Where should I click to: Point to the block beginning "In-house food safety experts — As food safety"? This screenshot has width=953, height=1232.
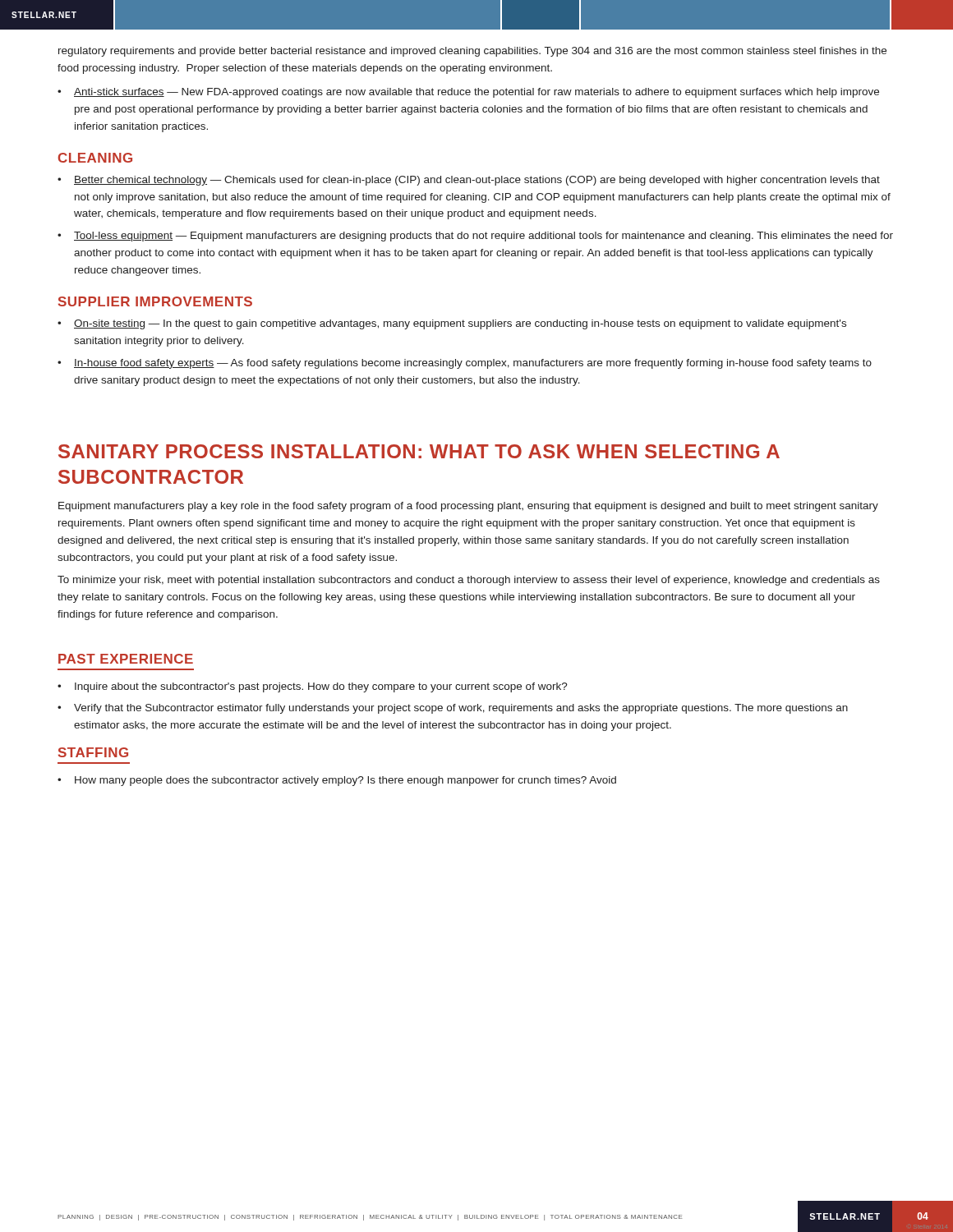[x=473, y=371]
